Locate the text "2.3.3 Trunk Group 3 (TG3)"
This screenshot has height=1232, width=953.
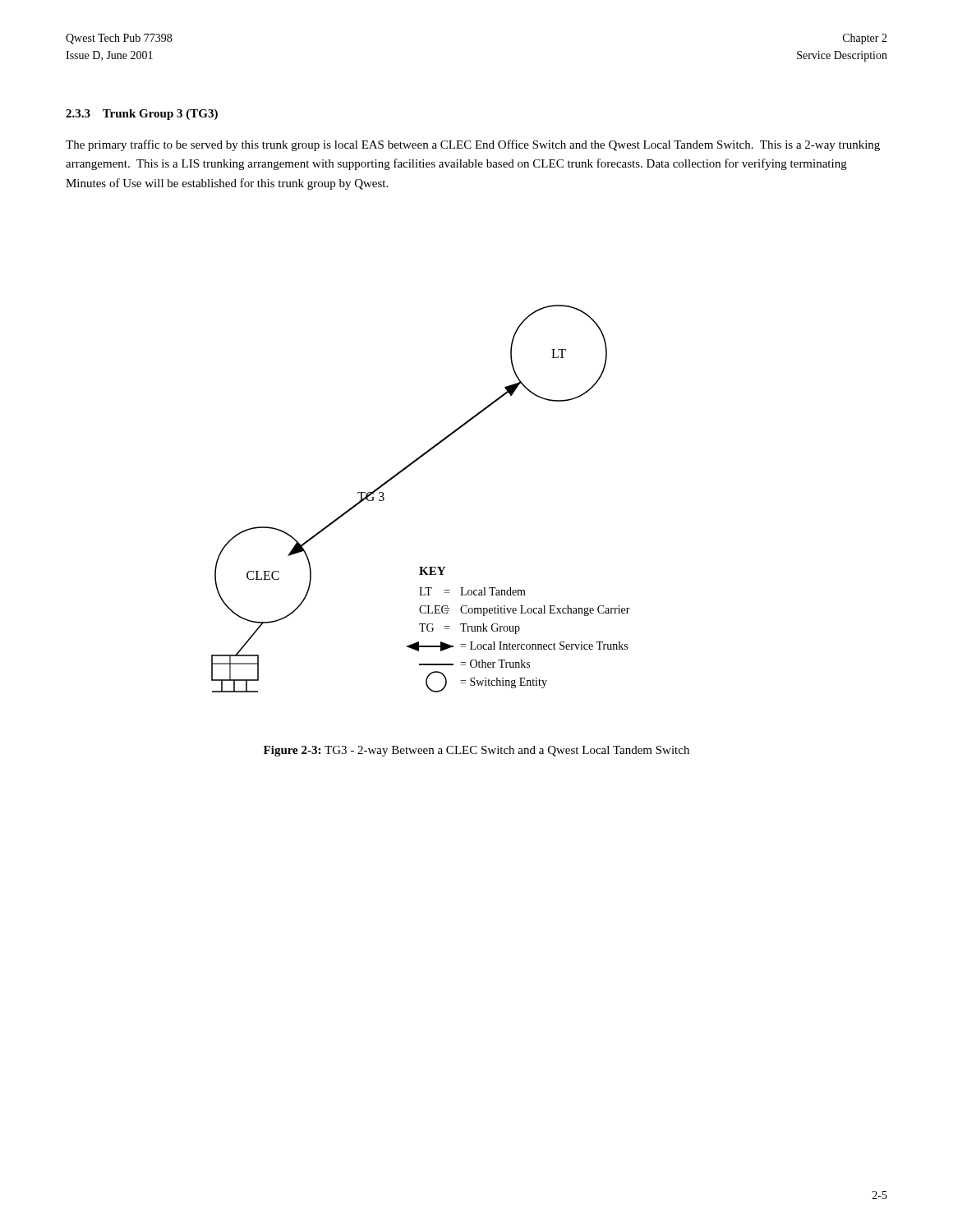pos(142,113)
